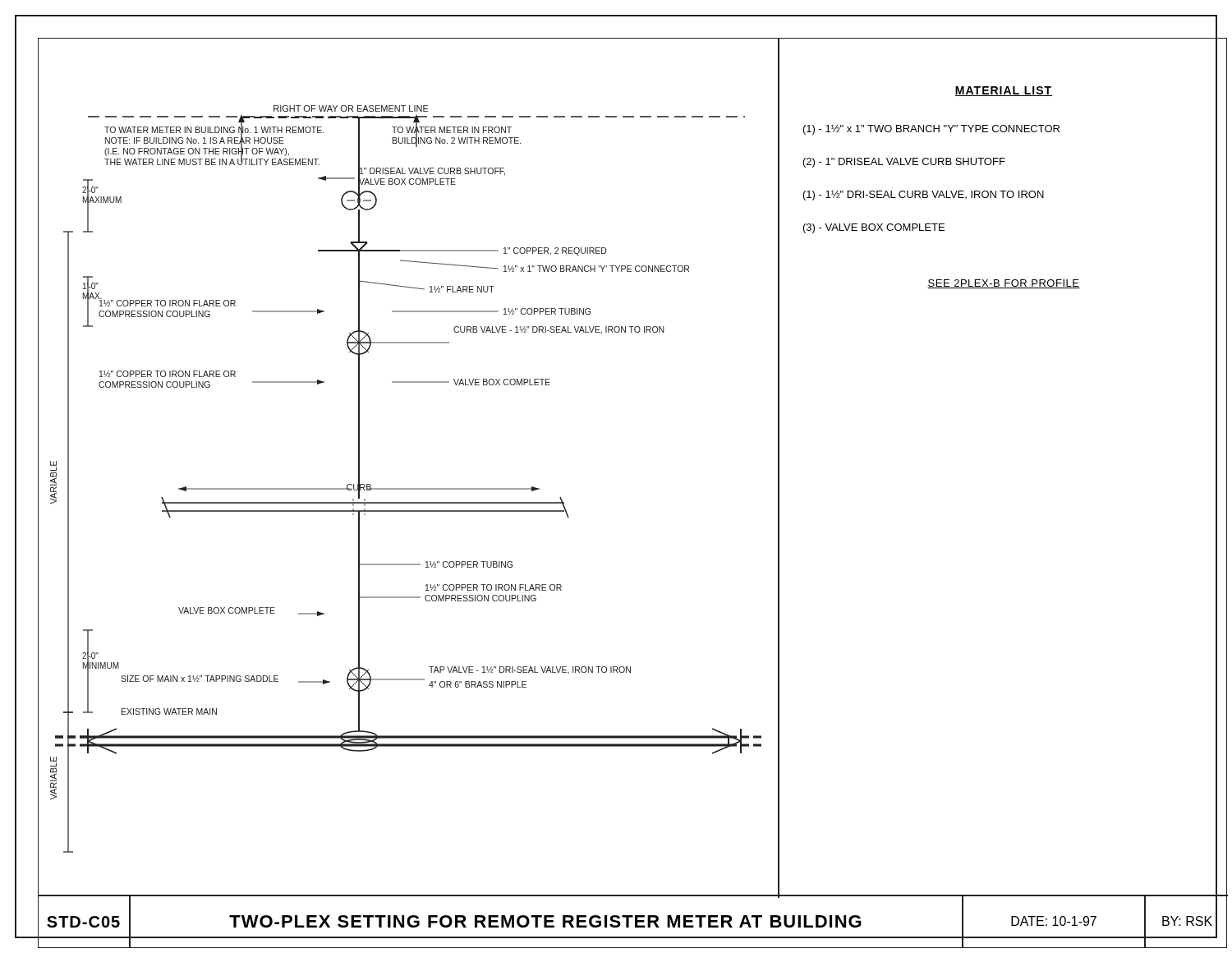Image resolution: width=1232 pixels, height=953 pixels.
Task: Where is the passage that starts "(1) - 1½" x 1""?
Action: click(931, 129)
